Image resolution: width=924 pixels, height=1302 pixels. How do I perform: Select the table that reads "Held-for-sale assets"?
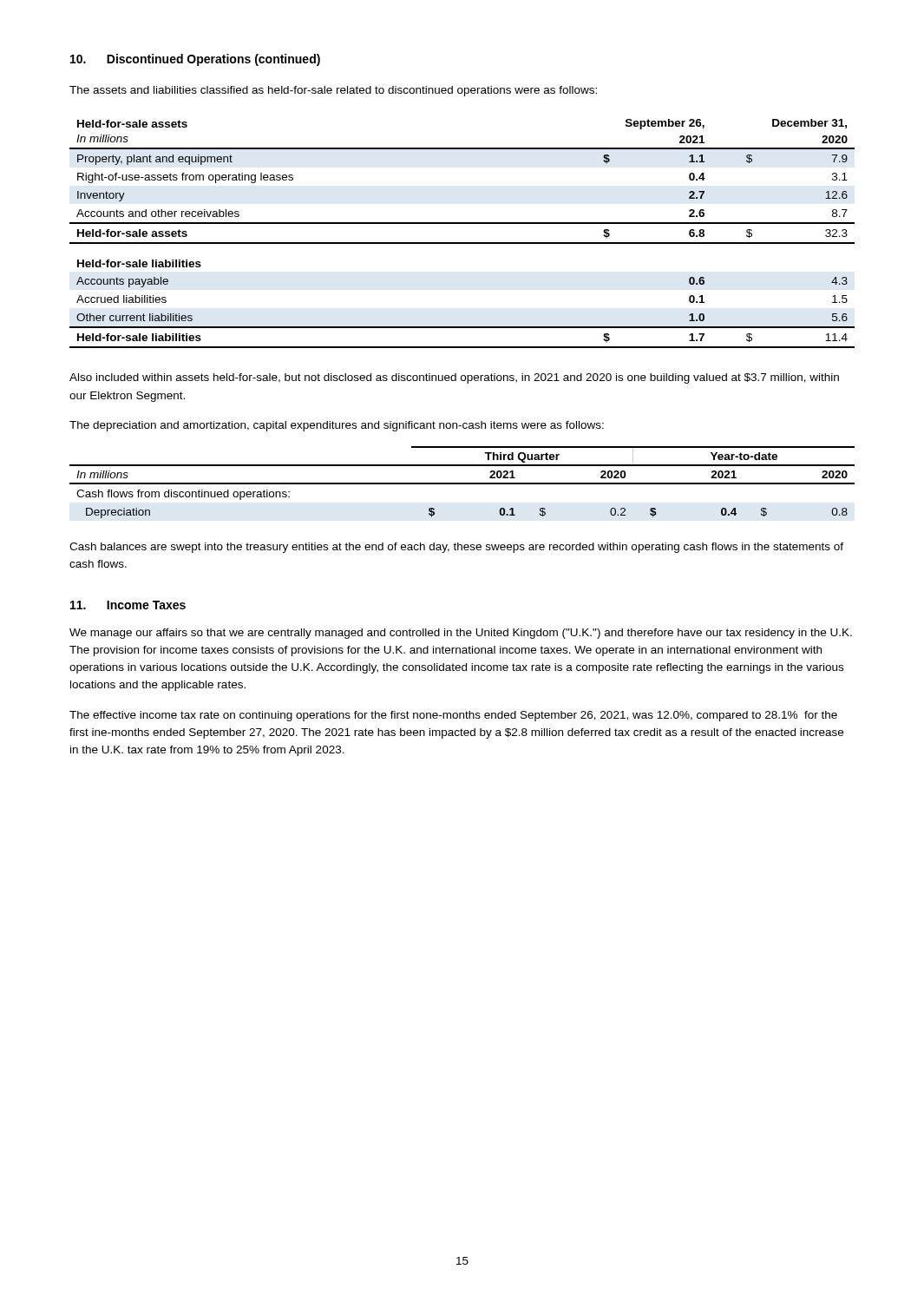pos(462,232)
